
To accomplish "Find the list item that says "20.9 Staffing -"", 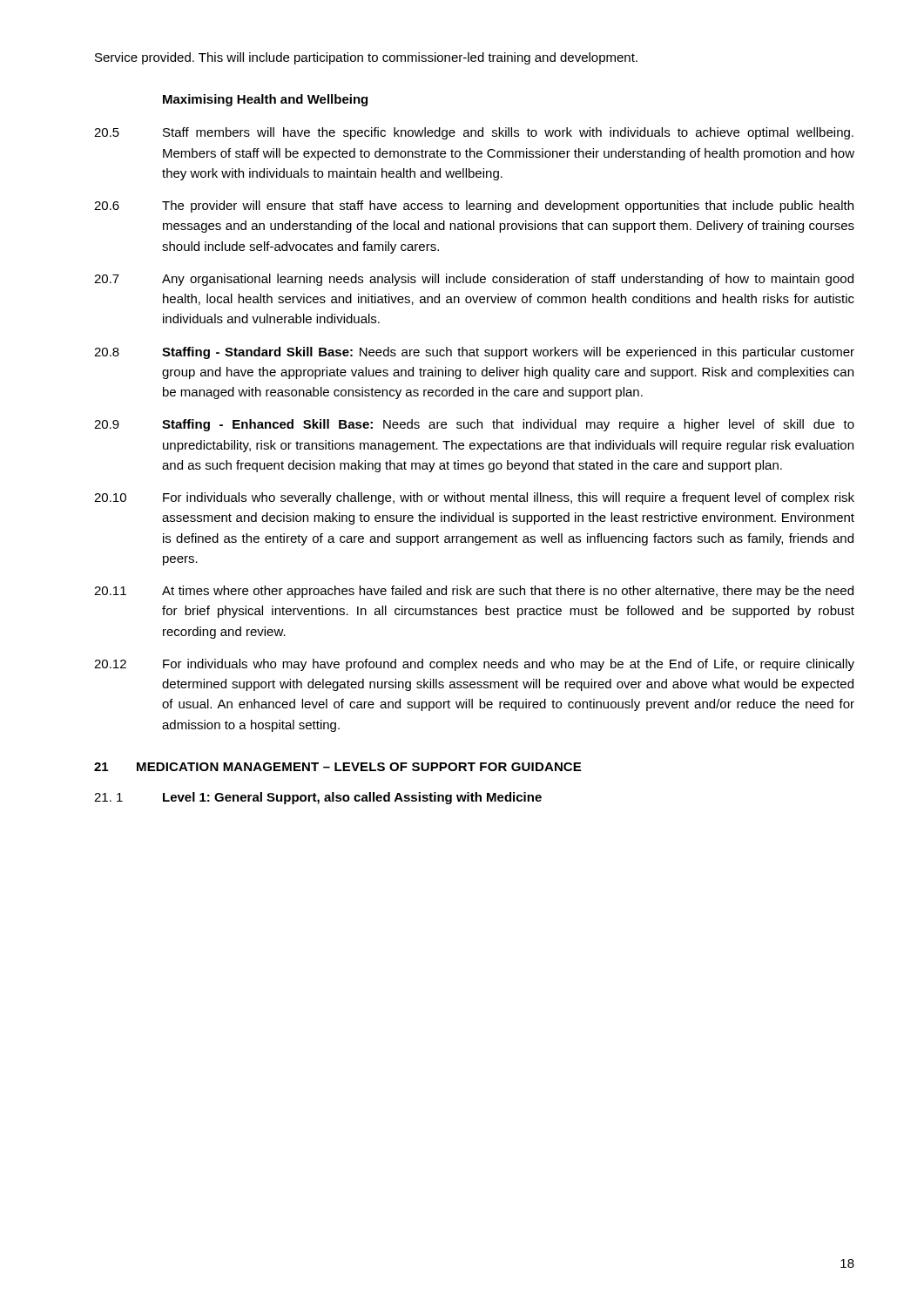I will [474, 444].
